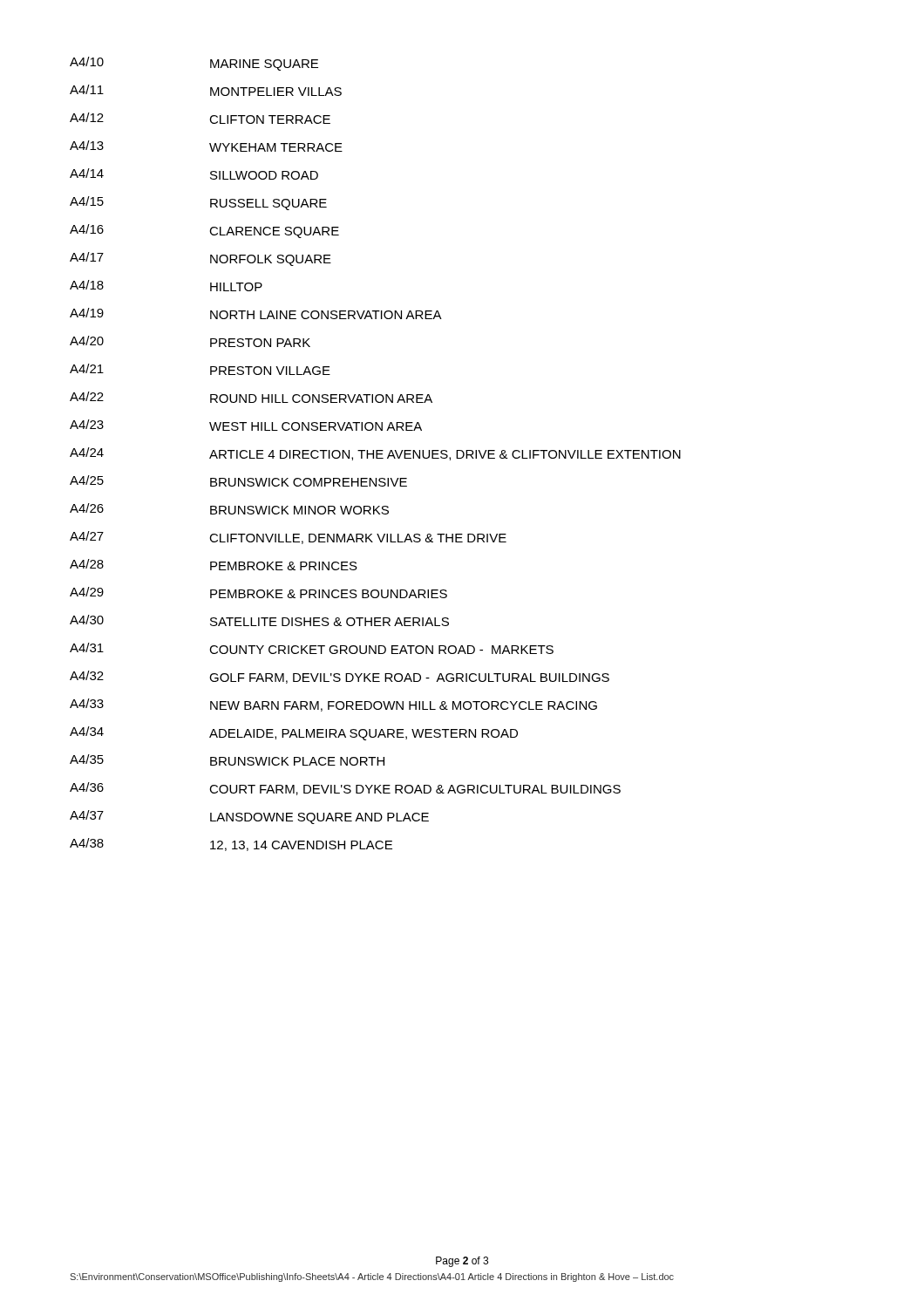Locate the list item with the text "A4/36 COURT FARM, DEVIL'S"
This screenshot has height=1308, width=924.
[x=462, y=788]
